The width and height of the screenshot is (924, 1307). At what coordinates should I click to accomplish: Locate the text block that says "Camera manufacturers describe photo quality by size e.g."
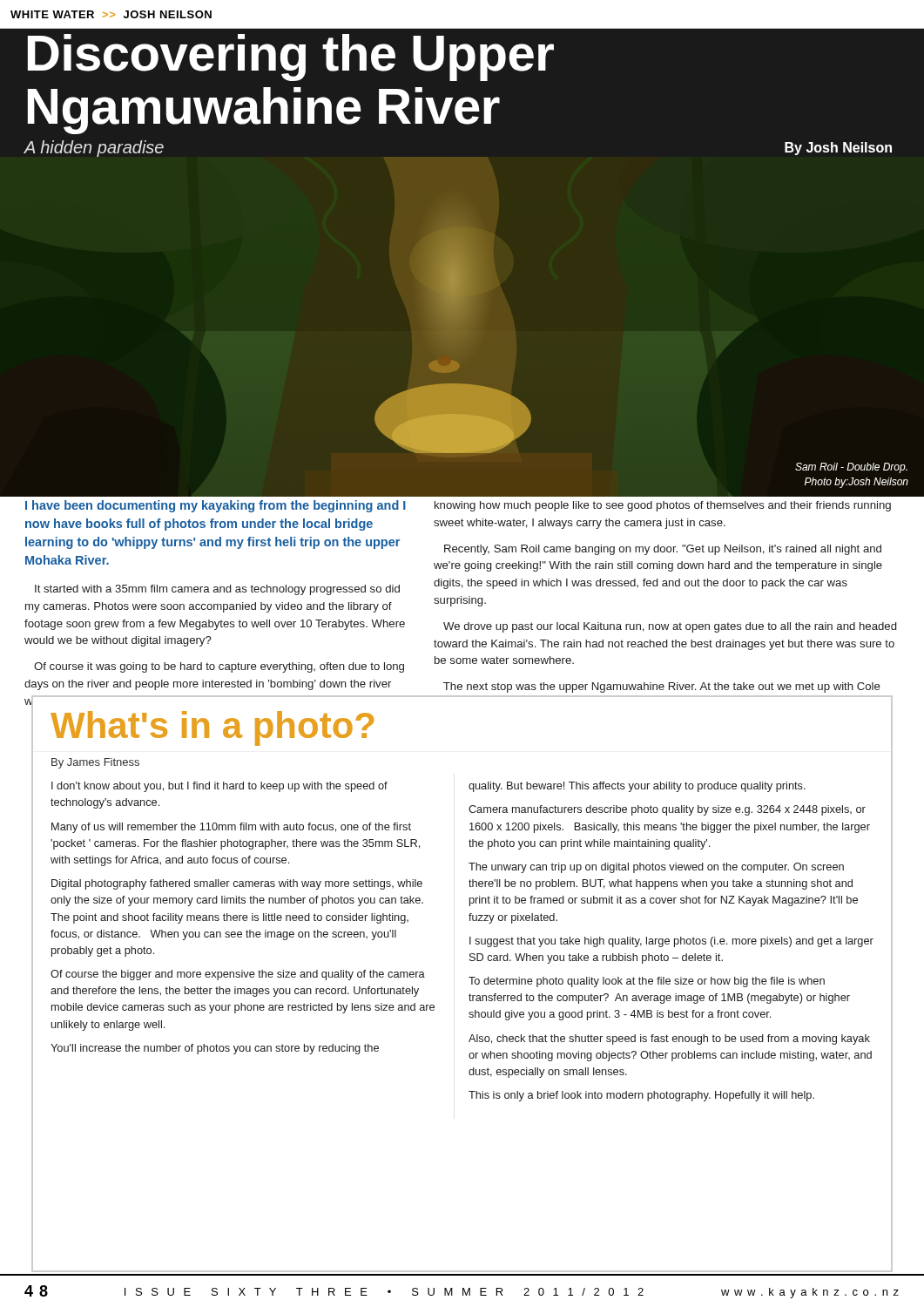point(669,826)
